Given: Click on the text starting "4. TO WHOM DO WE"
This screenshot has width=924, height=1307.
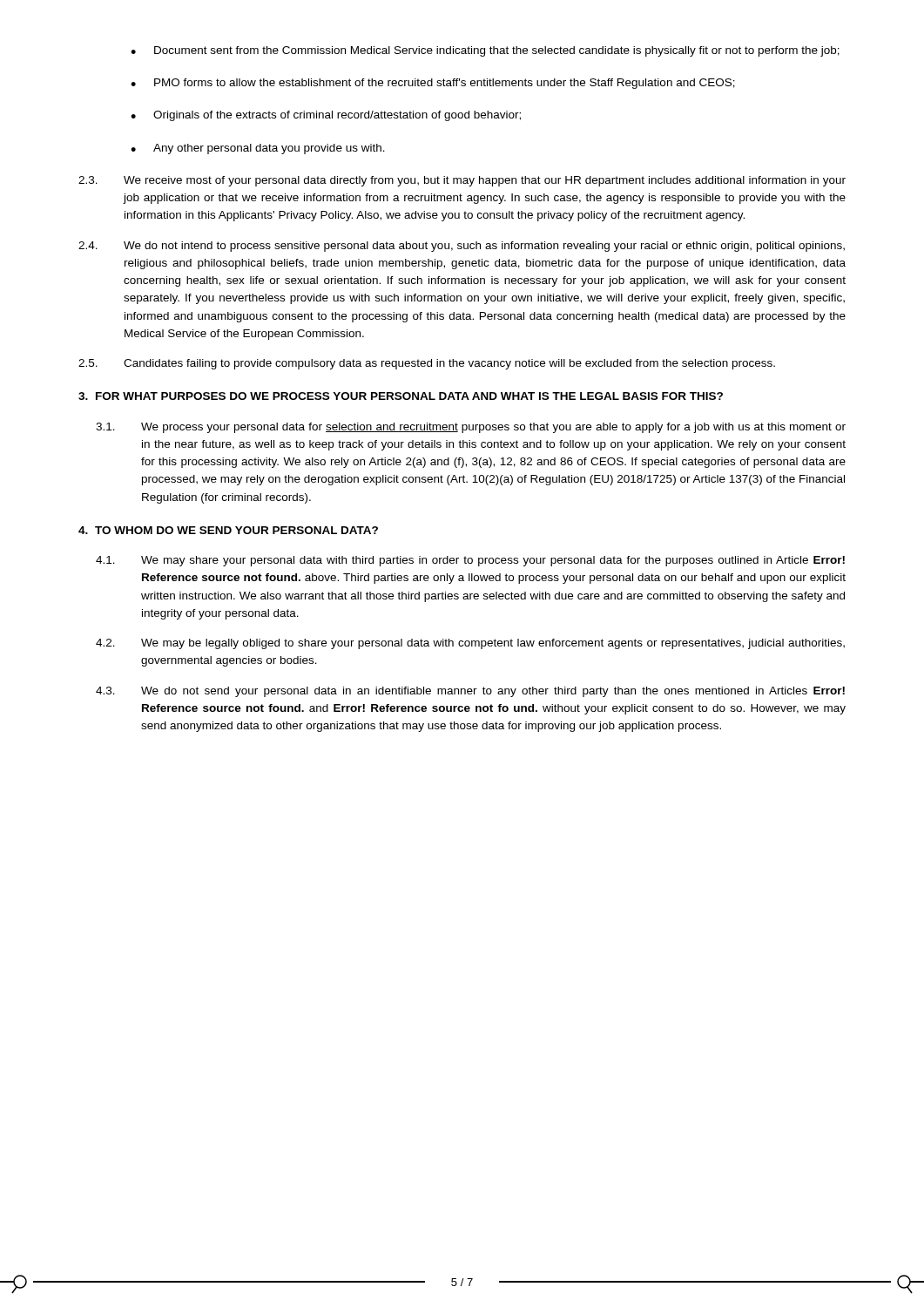Looking at the screenshot, I should (x=229, y=530).
